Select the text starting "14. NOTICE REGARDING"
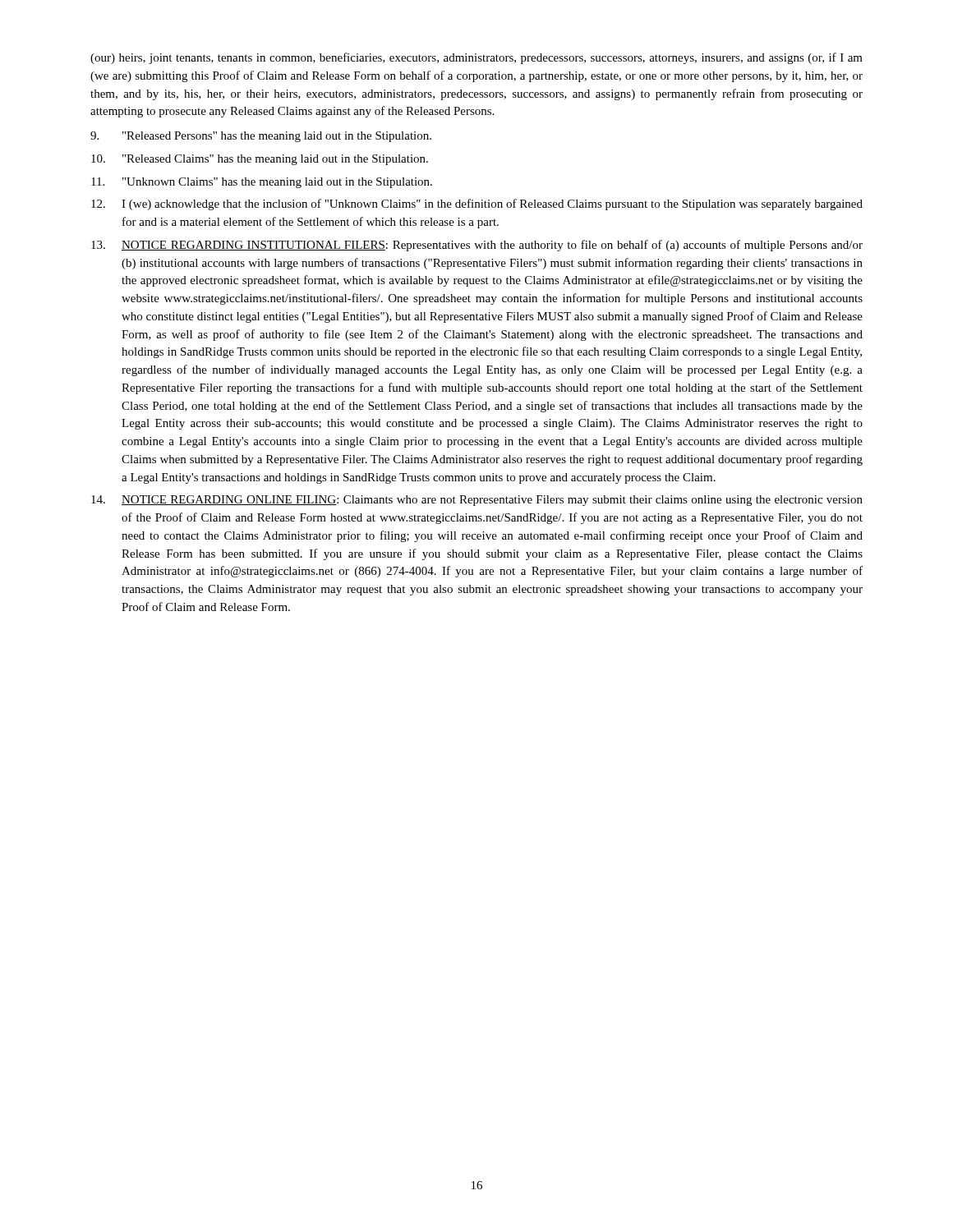 point(476,554)
